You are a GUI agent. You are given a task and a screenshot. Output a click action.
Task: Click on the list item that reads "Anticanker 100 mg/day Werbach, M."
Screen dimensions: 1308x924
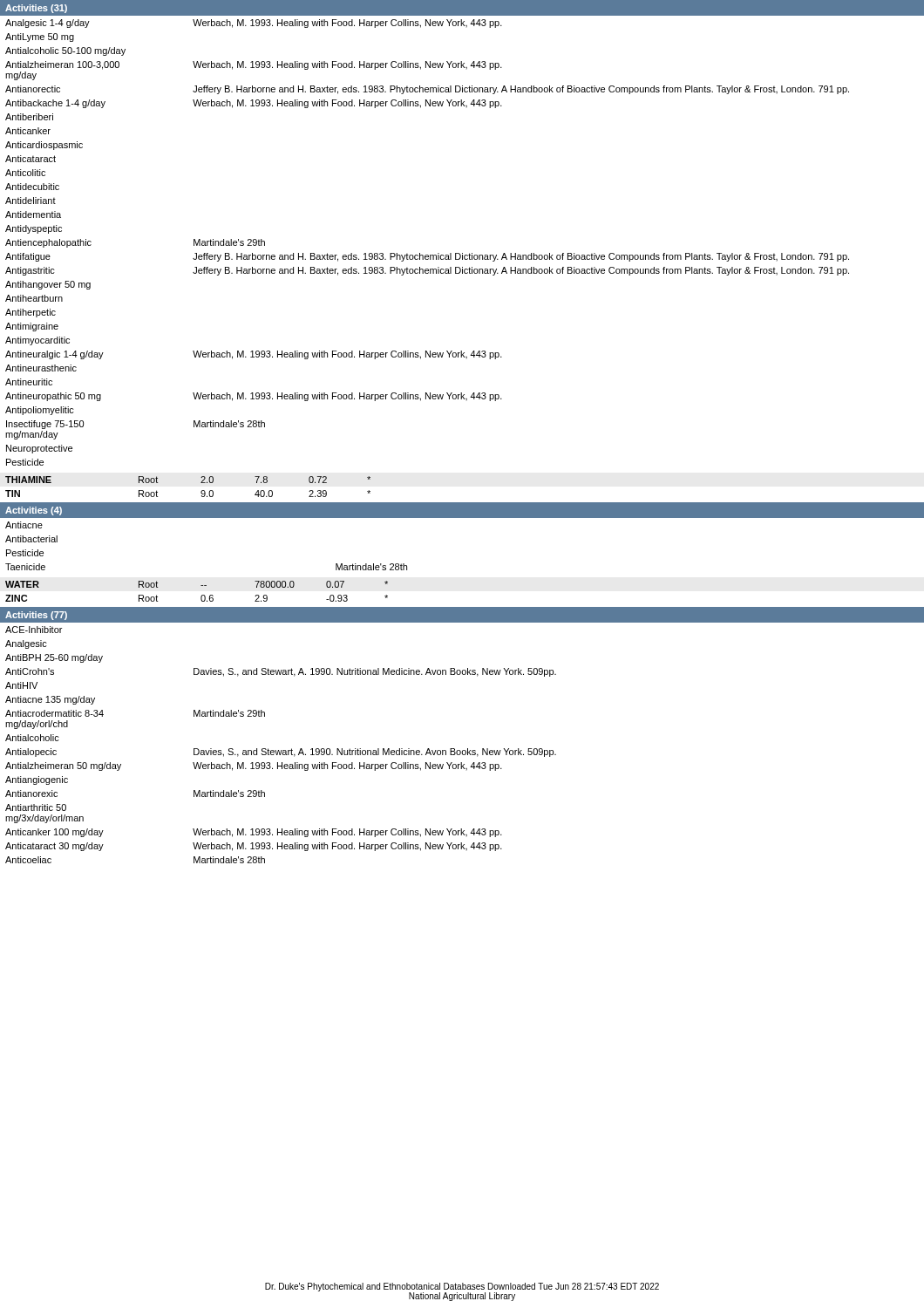[x=462, y=832]
